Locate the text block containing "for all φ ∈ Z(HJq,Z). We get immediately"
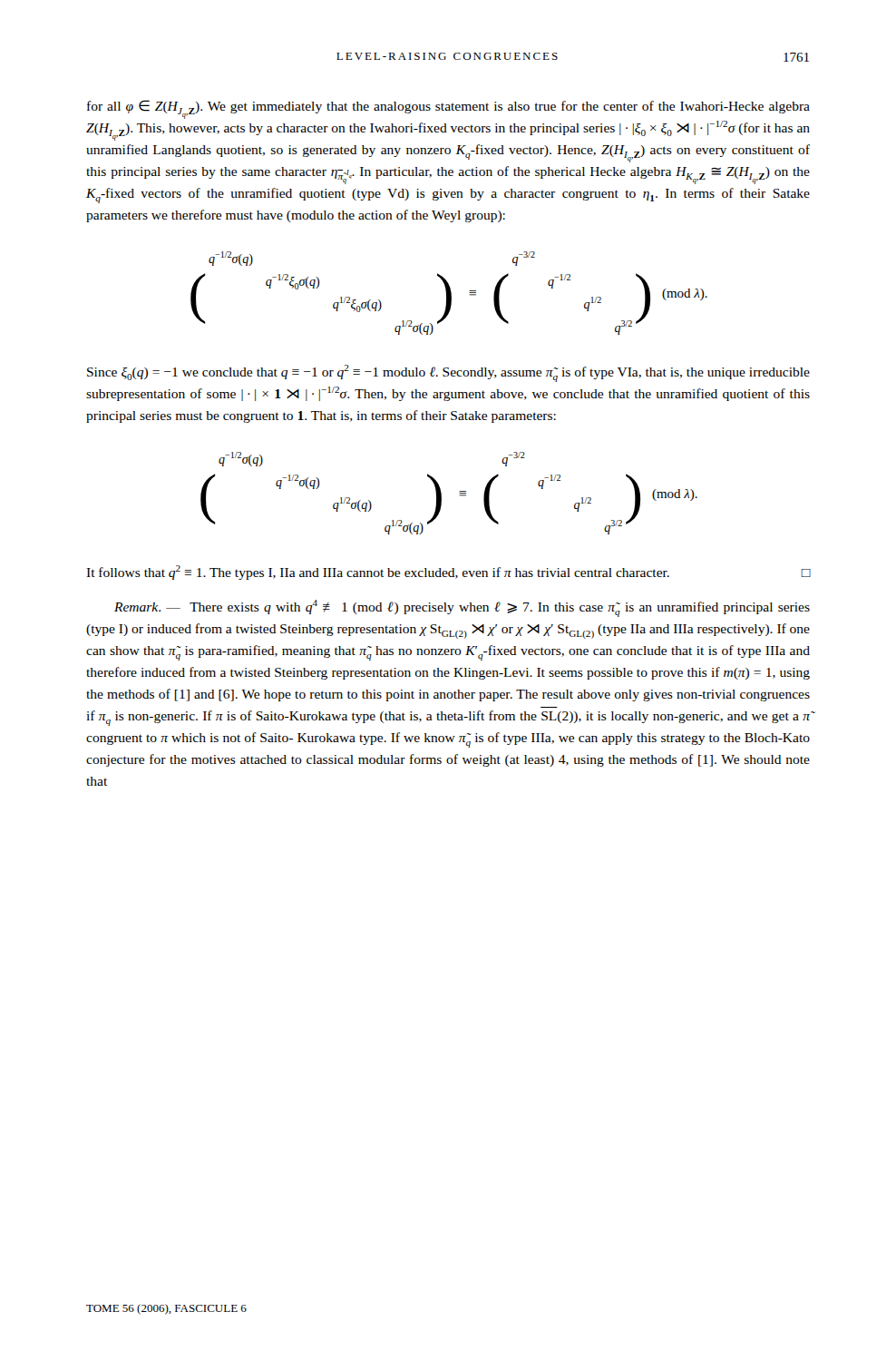 [448, 160]
